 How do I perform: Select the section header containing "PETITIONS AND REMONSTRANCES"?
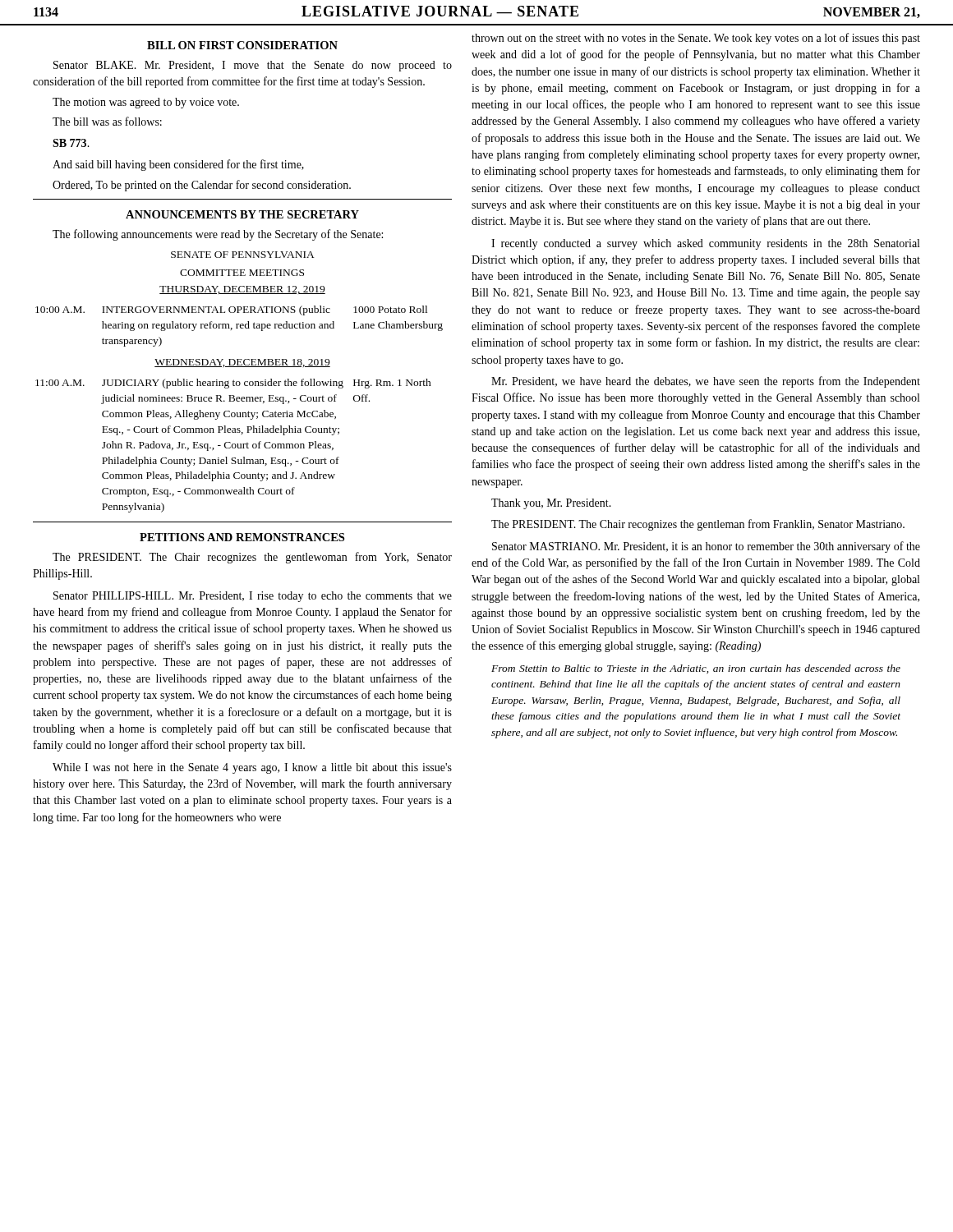(x=242, y=537)
